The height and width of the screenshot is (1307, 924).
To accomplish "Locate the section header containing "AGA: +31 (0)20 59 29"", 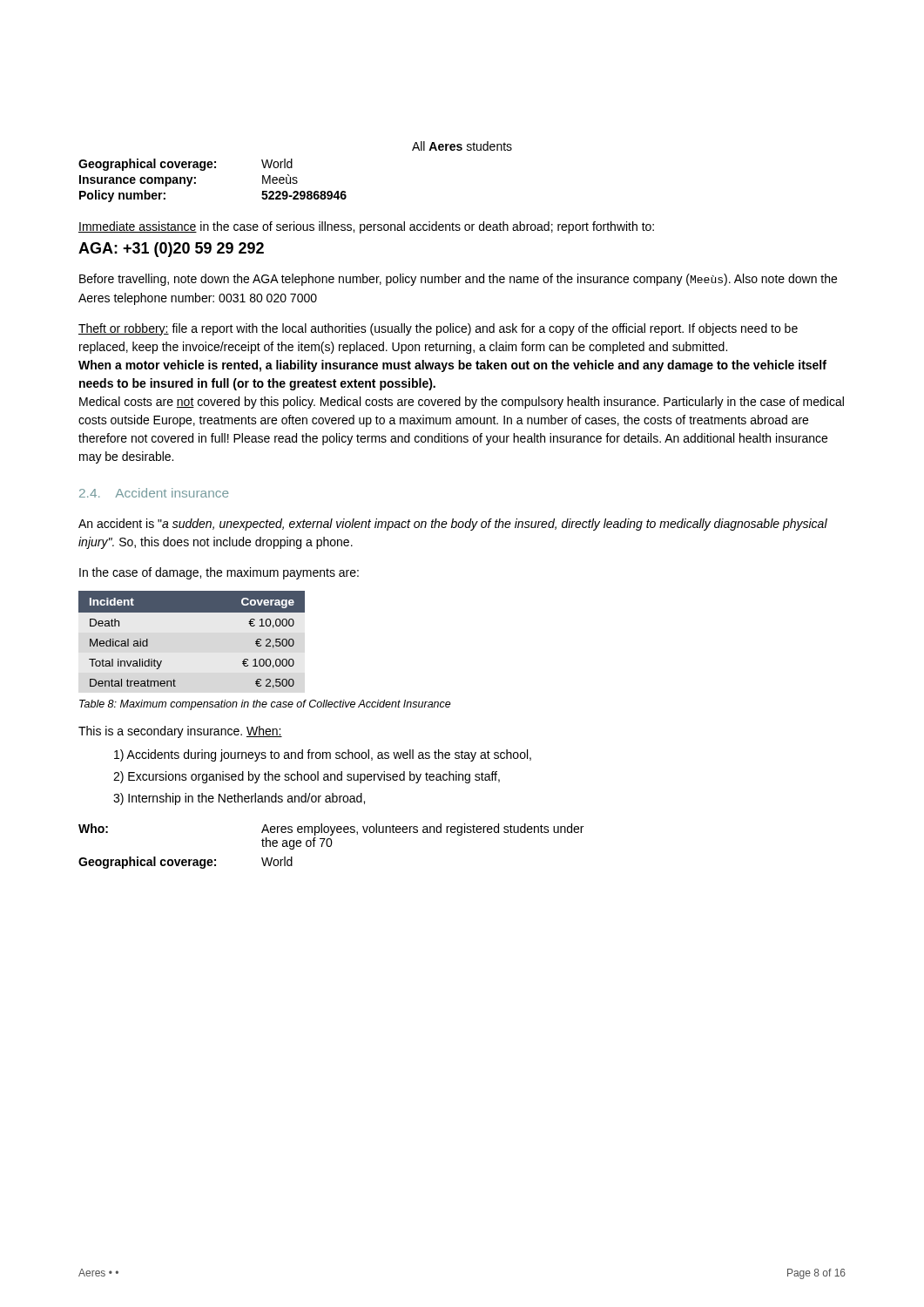I will click(x=171, y=248).
